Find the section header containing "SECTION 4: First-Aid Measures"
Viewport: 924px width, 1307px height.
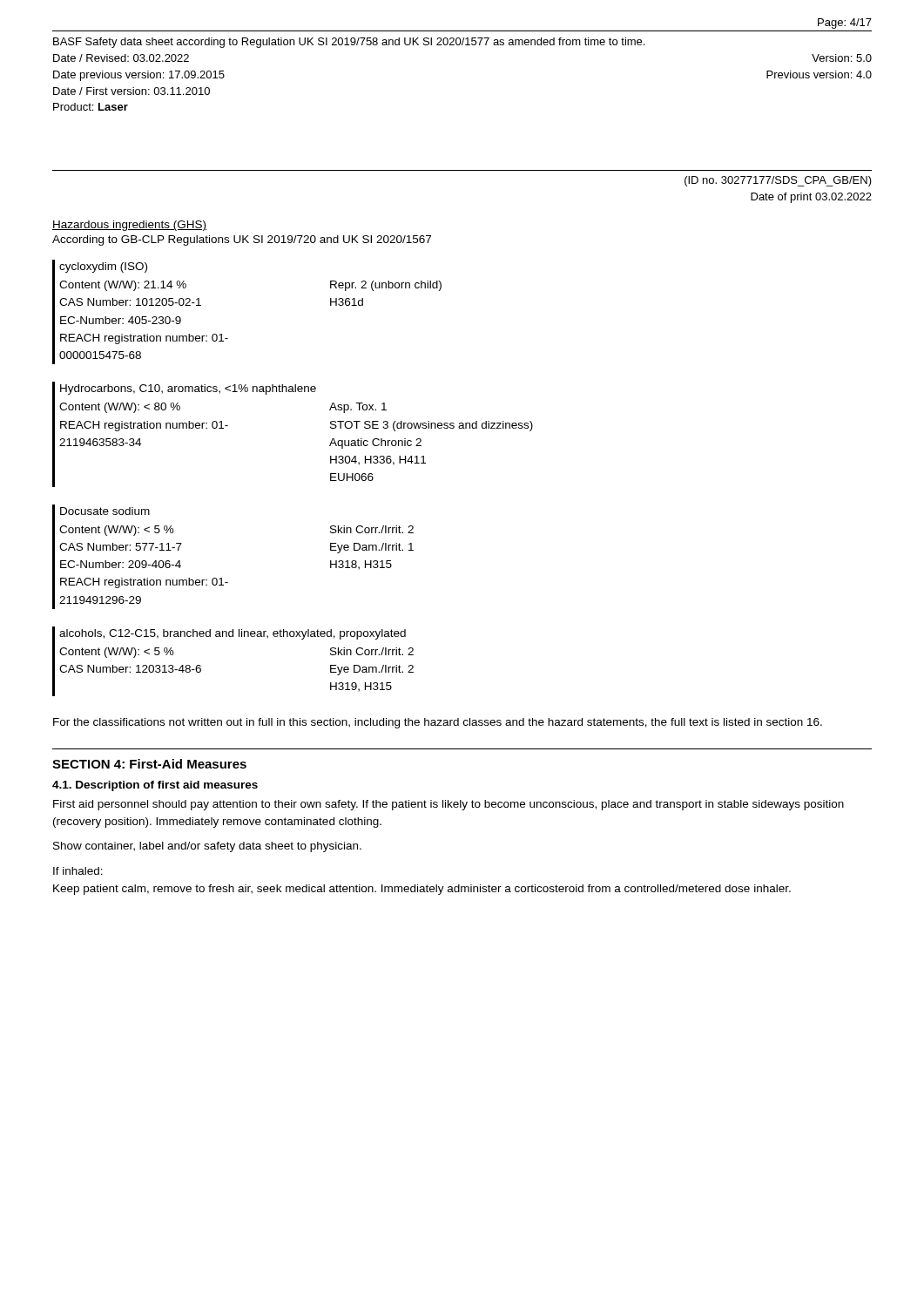[x=150, y=763]
